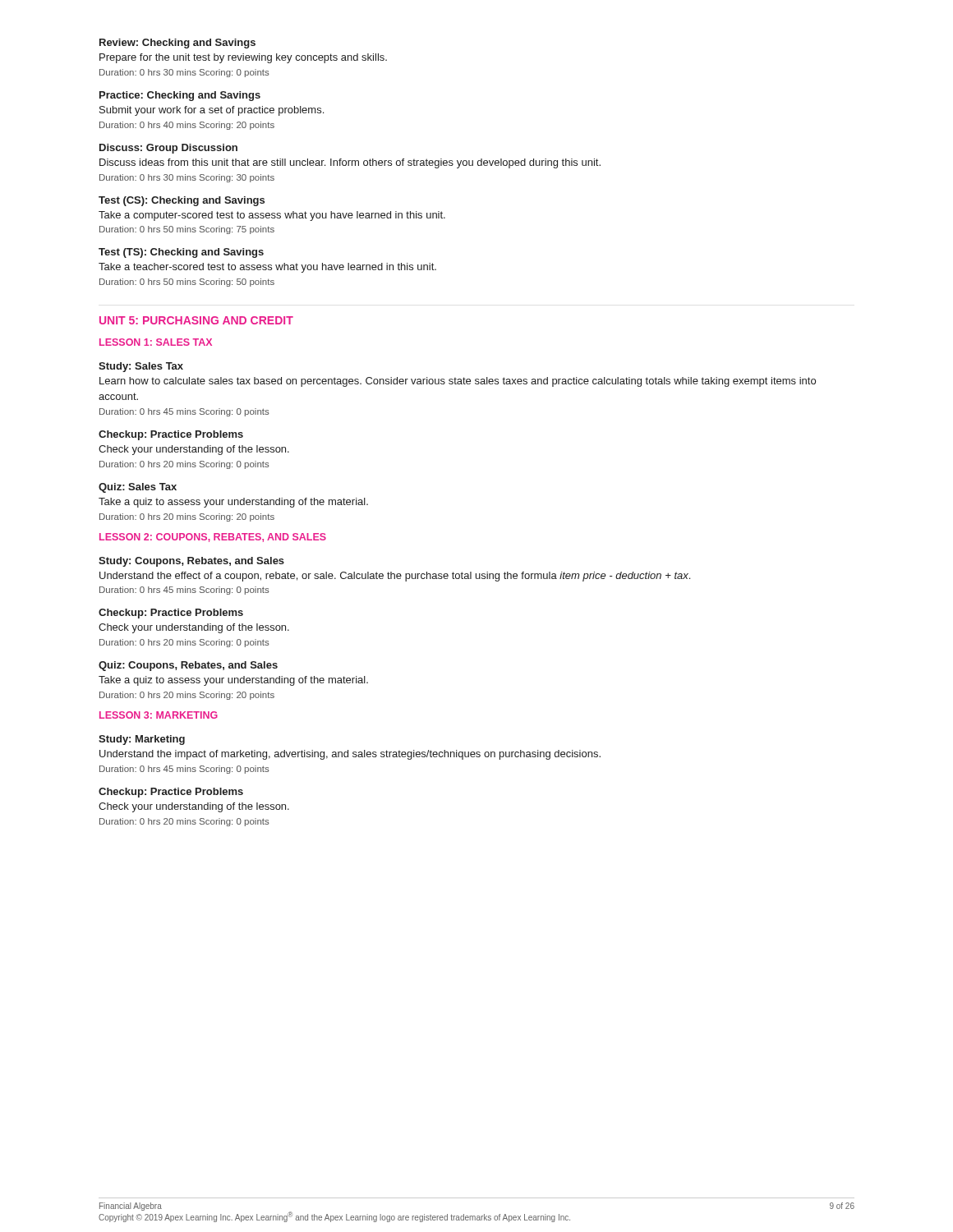953x1232 pixels.
Task: Find the section header that reads "LESSON 2: COUPONS,"
Action: pyautogui.click(x=212, y=537)
